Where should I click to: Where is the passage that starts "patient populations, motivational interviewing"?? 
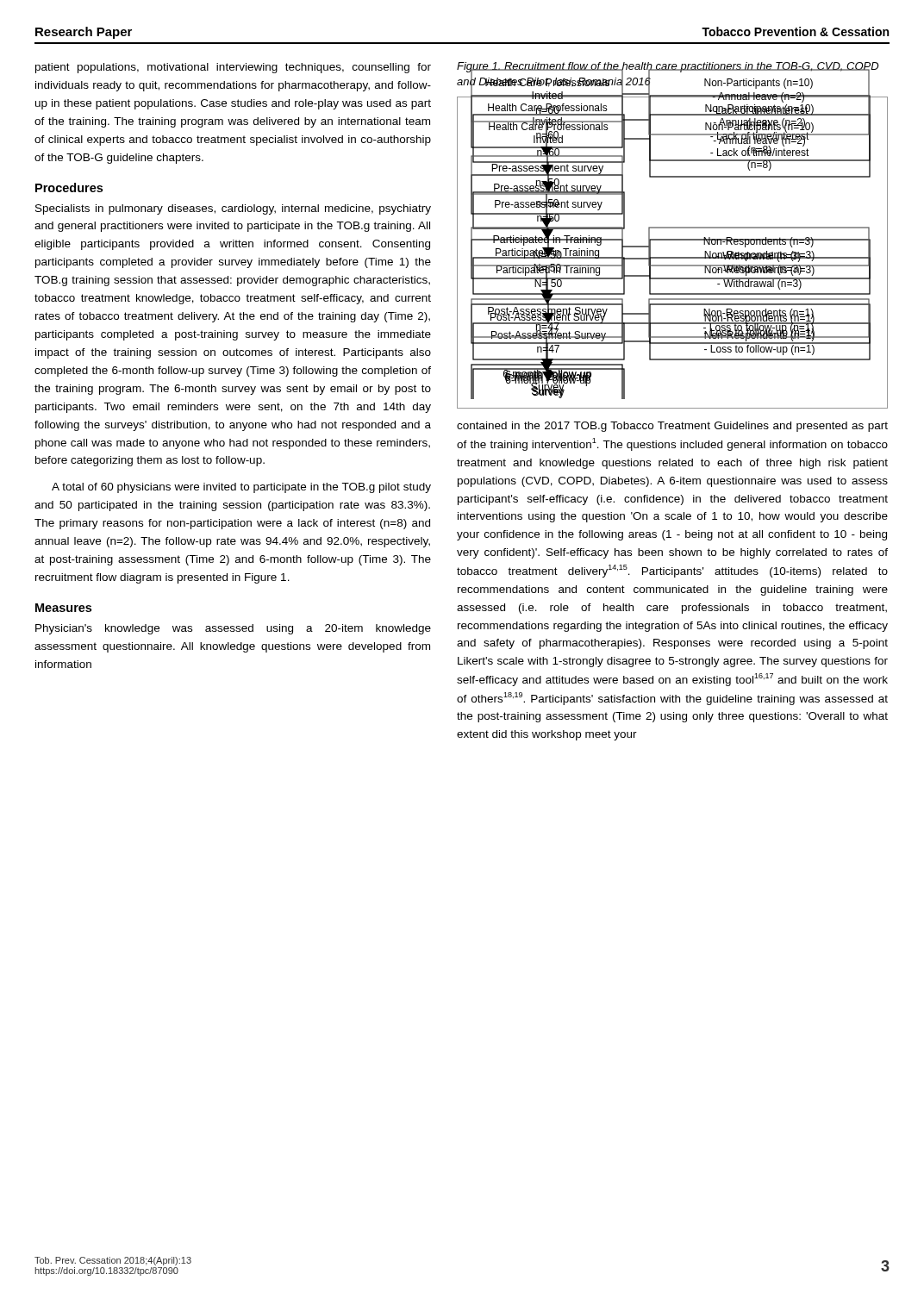click(x=233, y=113)
